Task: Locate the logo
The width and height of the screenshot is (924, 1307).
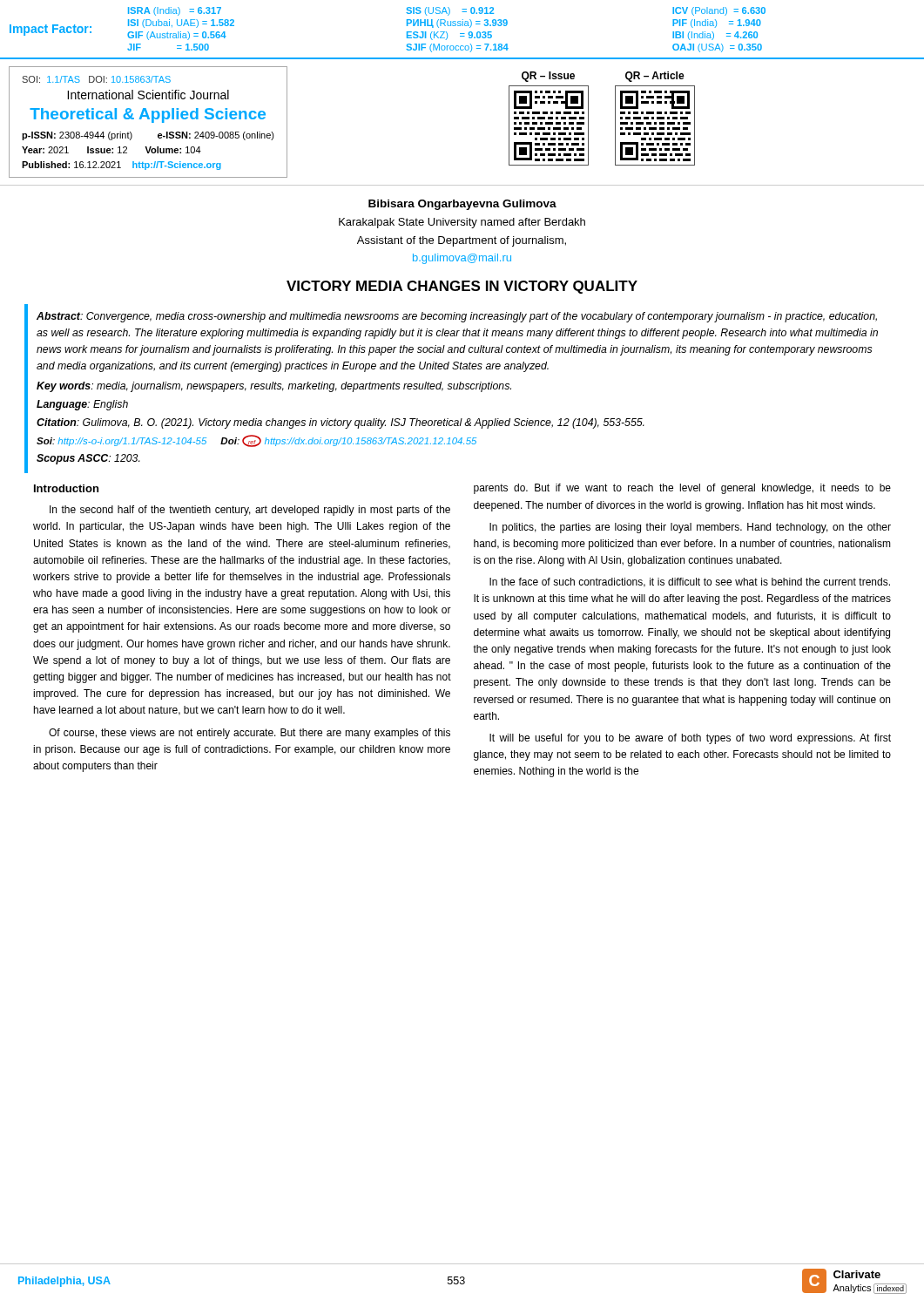Action: click(148, 122)
